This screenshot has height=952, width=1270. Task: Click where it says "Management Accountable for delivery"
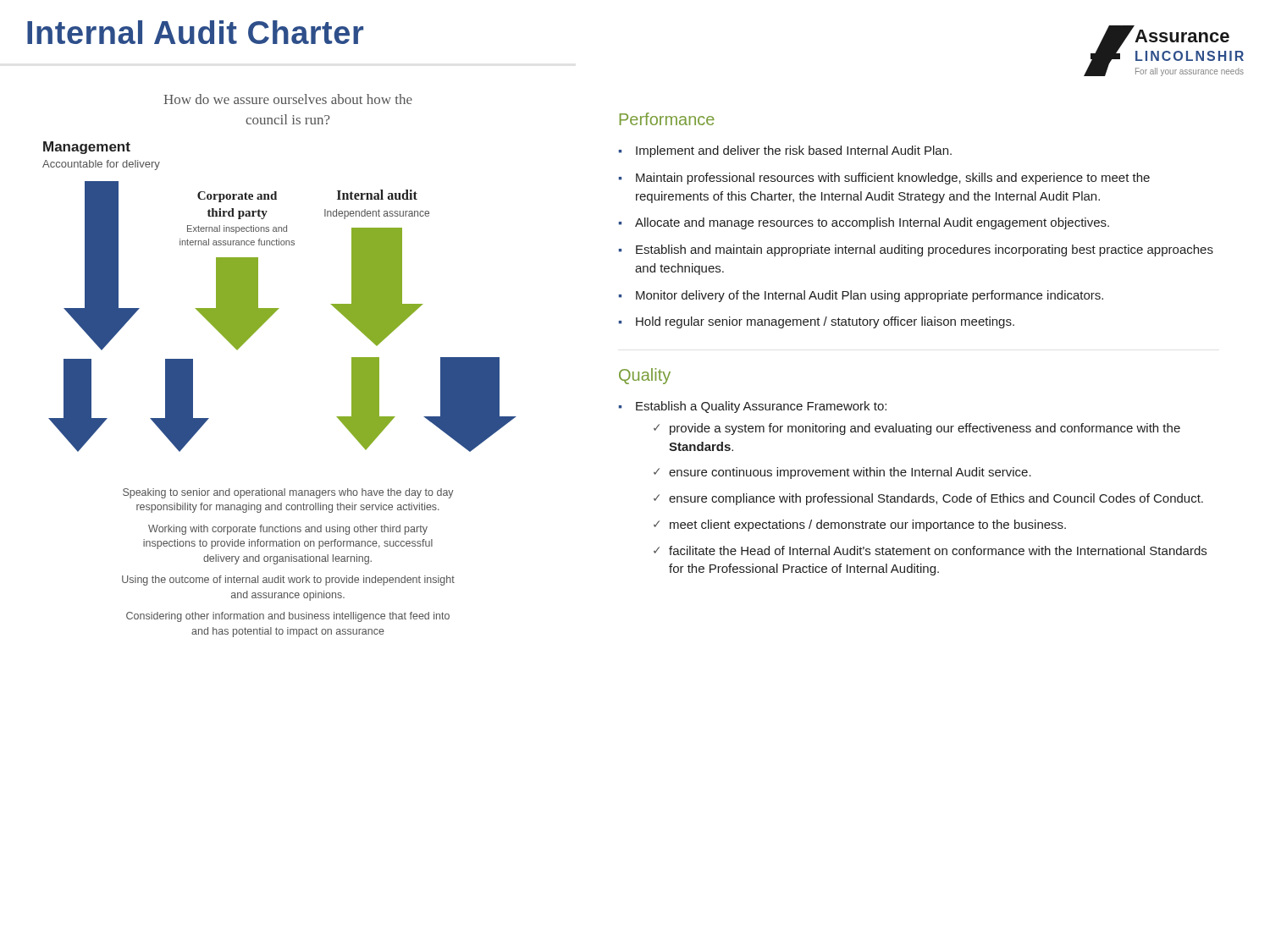click(87, 148)
